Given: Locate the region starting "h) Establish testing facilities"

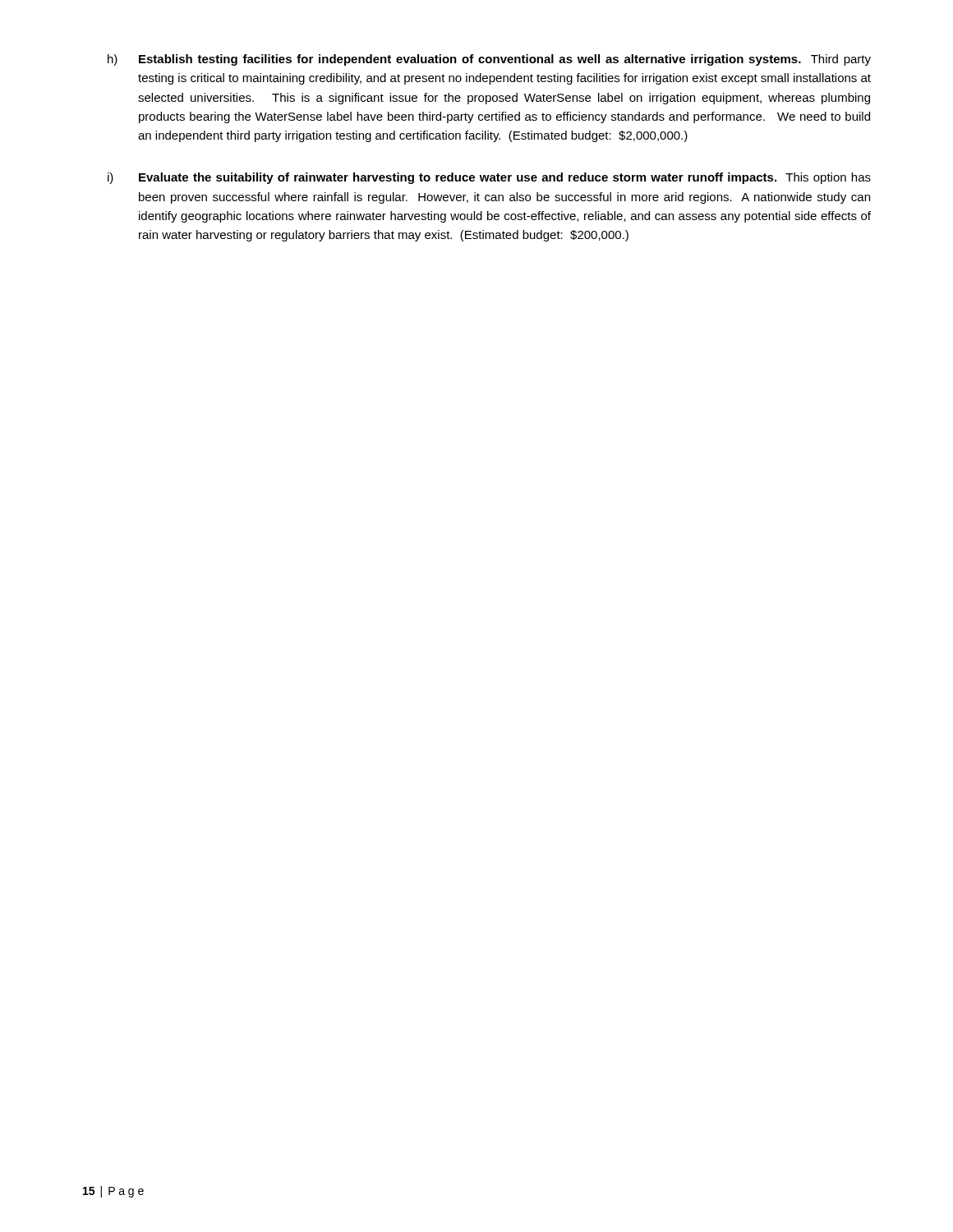Looking at the screenshot, I should point(489,97).
